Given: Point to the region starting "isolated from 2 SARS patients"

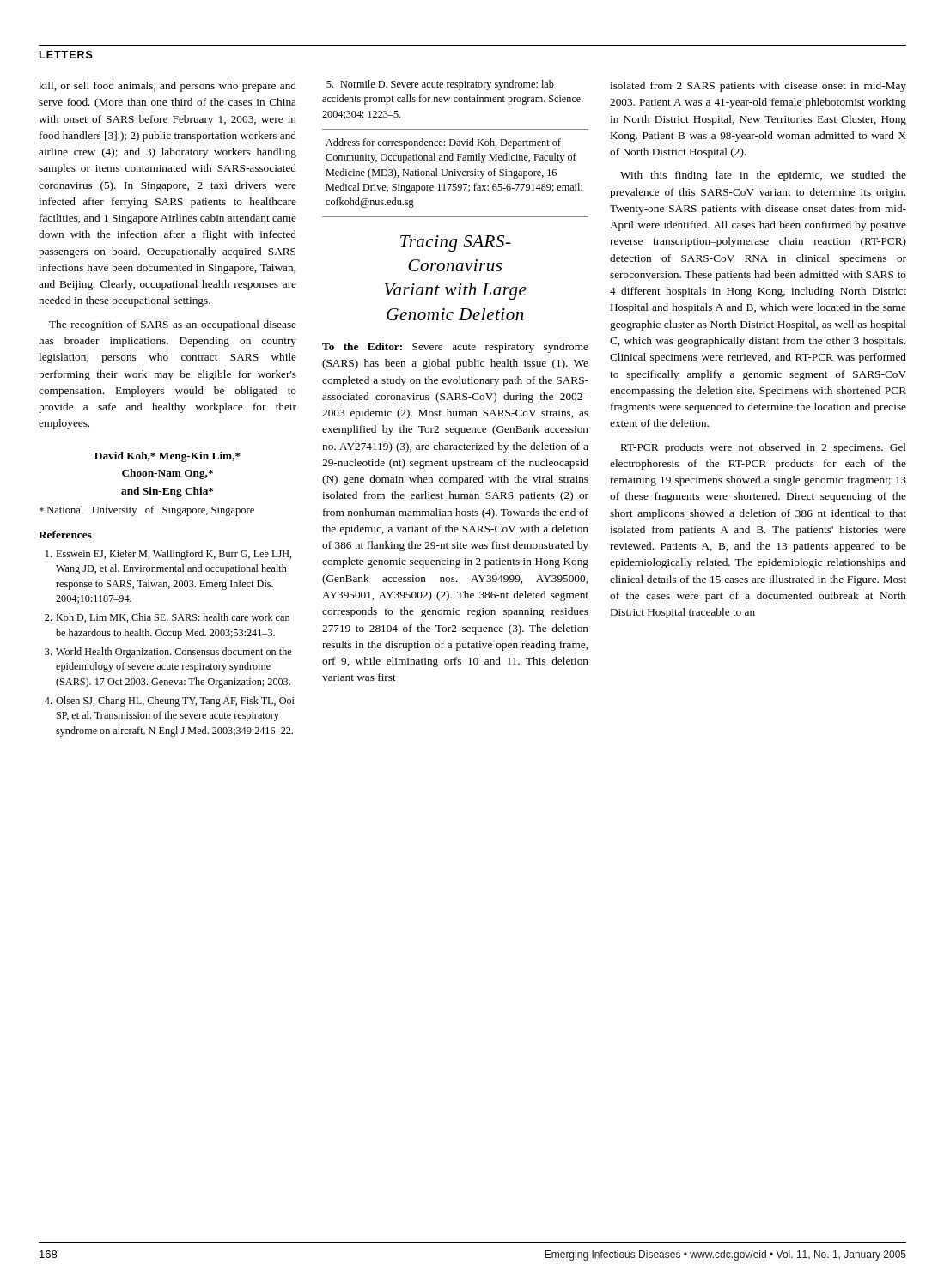Looking at the screenshot, I should (758, 349).
